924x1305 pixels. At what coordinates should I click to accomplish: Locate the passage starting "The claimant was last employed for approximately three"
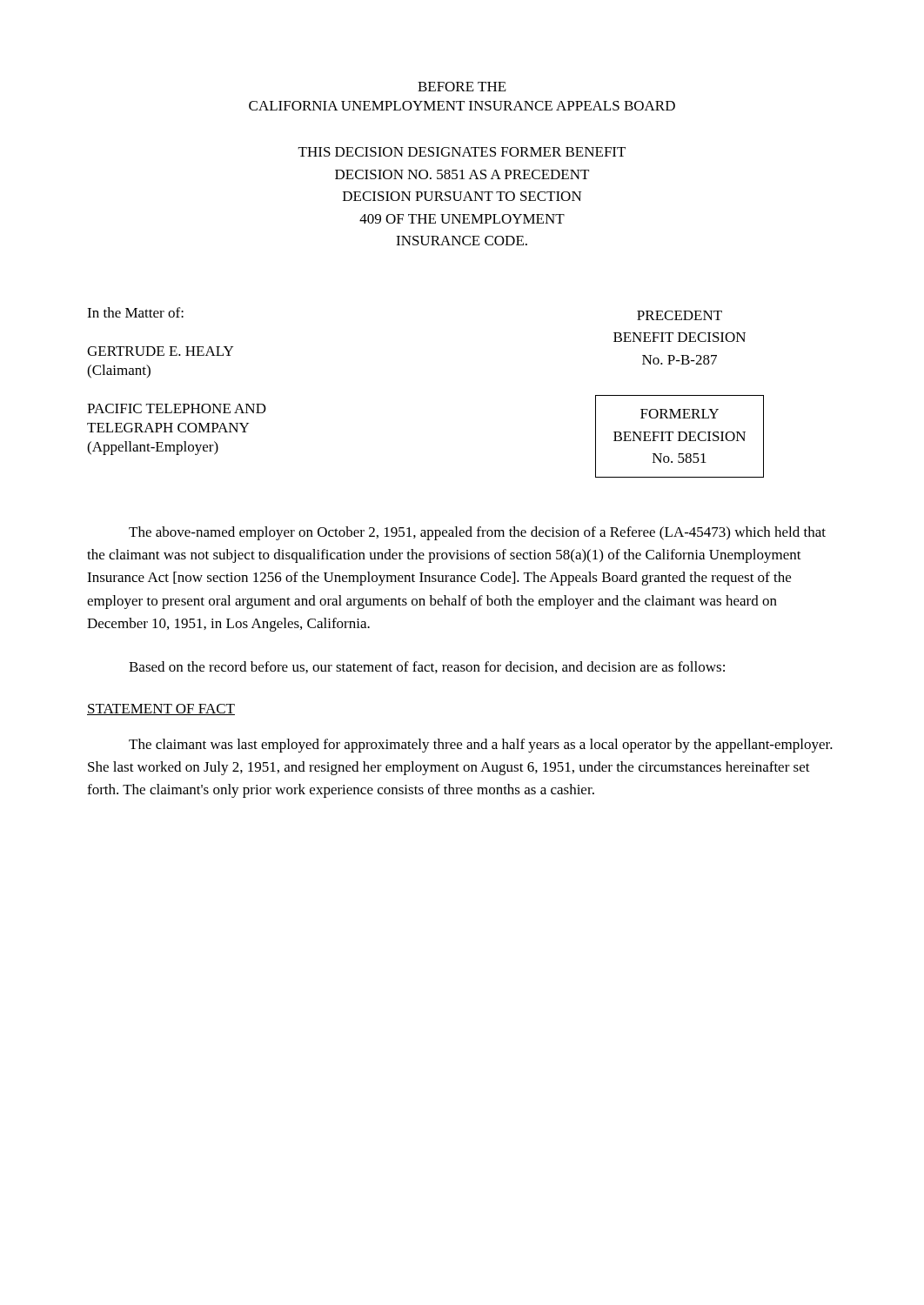[x=462, y=767]
